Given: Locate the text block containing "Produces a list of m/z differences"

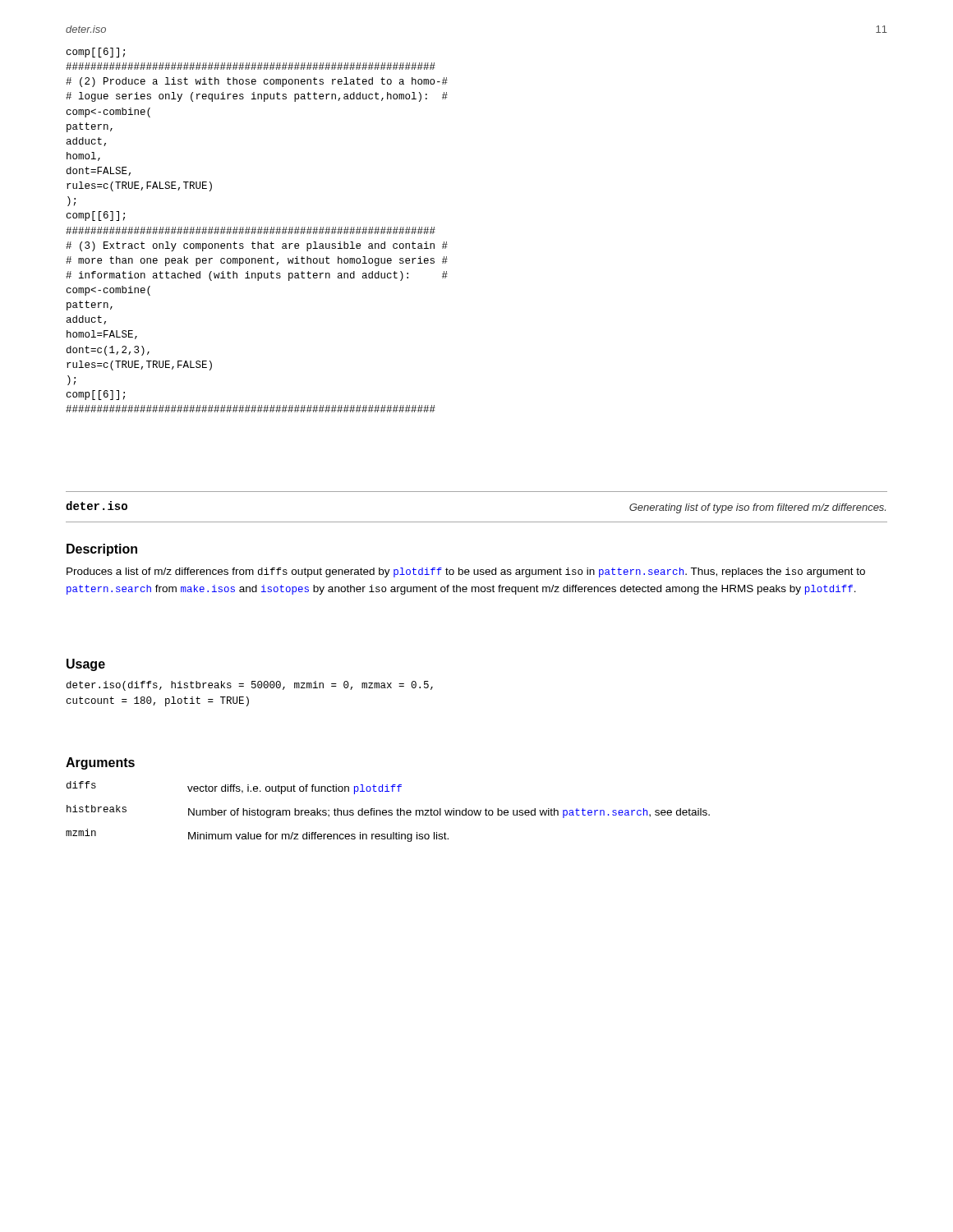Looking at the screenshot, I should (x=466, y=580).
